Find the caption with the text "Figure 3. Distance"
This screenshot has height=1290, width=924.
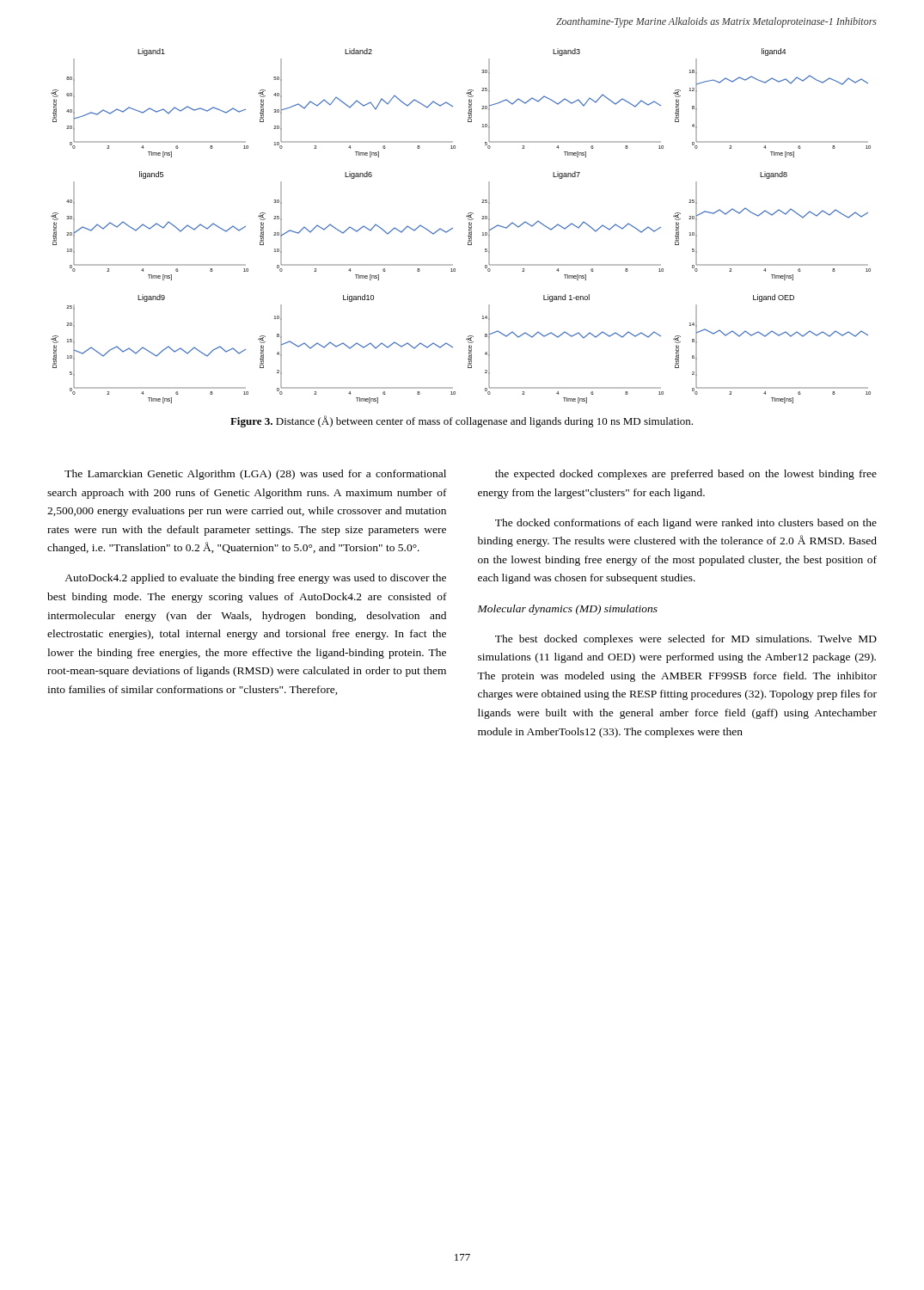(x=462, y=421)
